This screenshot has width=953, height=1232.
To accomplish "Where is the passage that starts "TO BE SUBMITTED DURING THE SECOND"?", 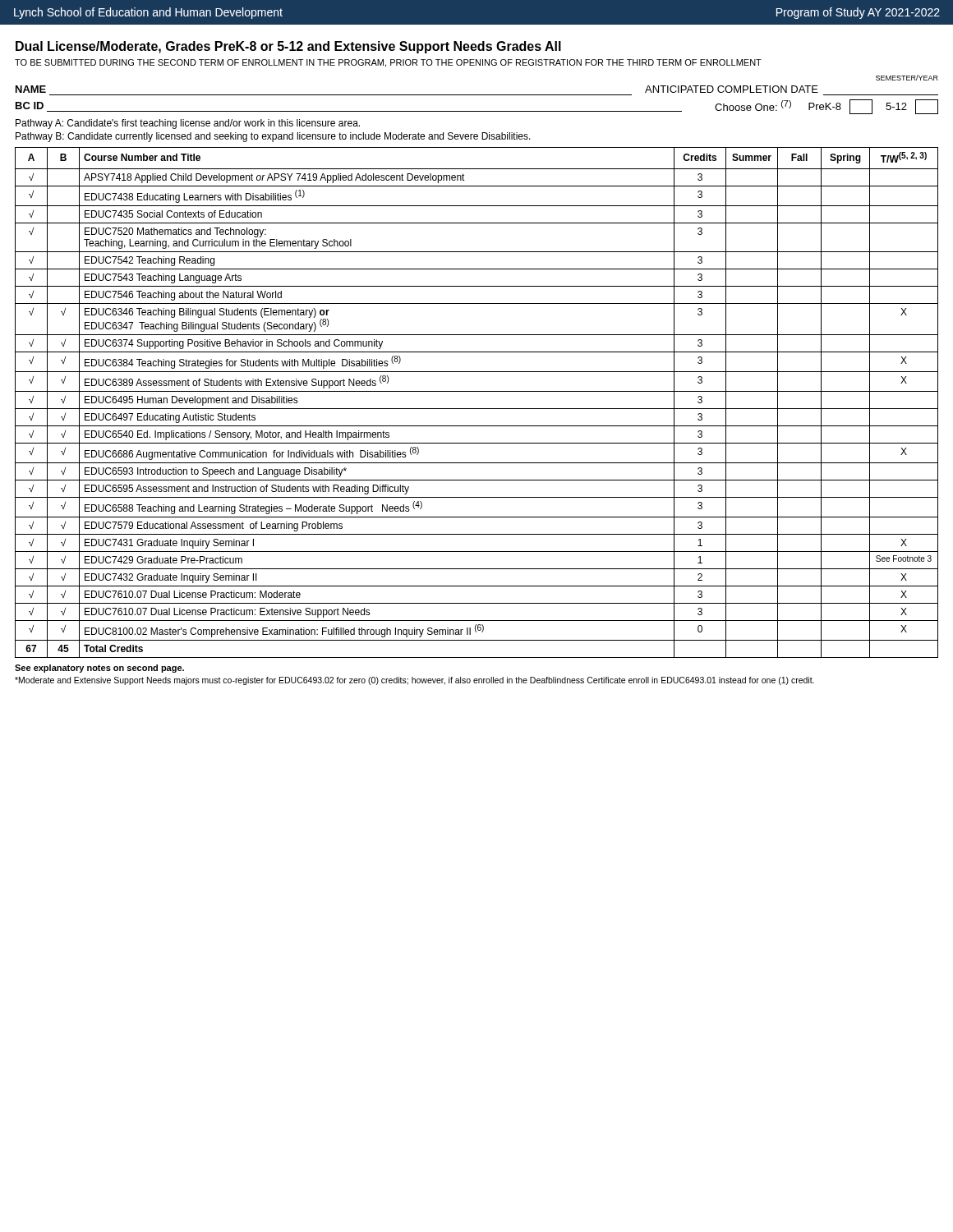I will [x=388, y=62].
